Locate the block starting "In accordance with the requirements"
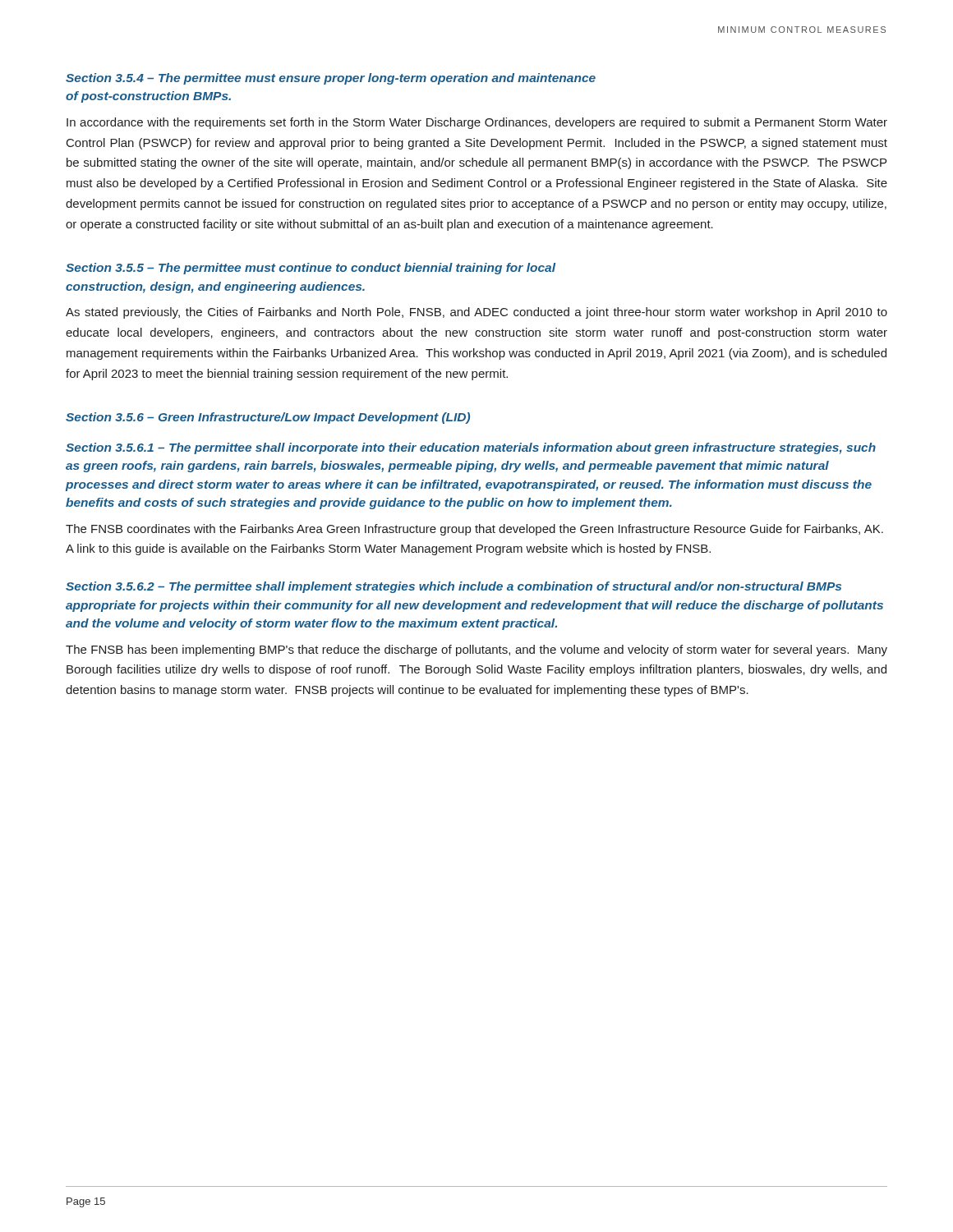 tap(476, 173)
